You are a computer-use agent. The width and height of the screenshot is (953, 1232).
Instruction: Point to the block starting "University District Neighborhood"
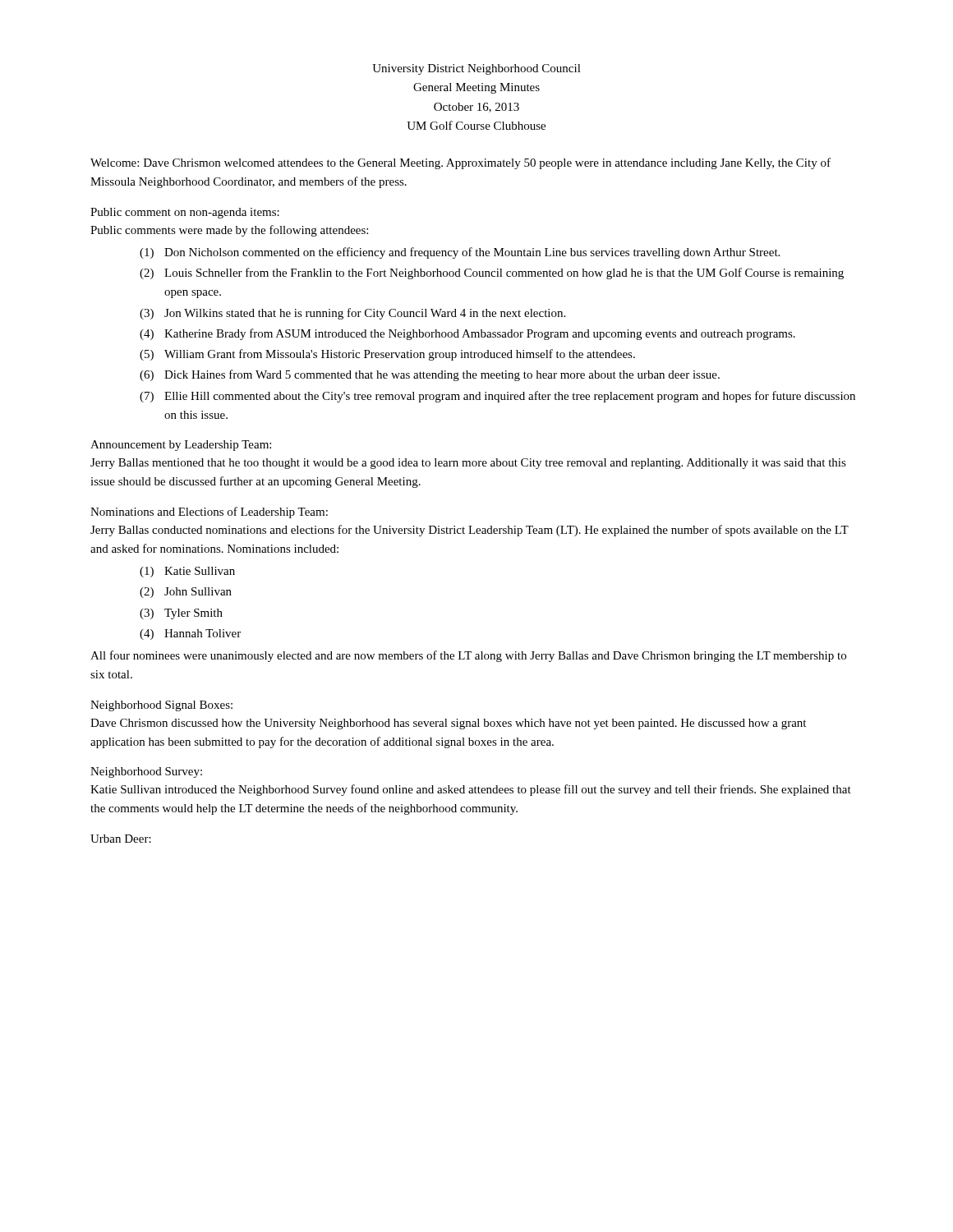[x=476, y=97]
